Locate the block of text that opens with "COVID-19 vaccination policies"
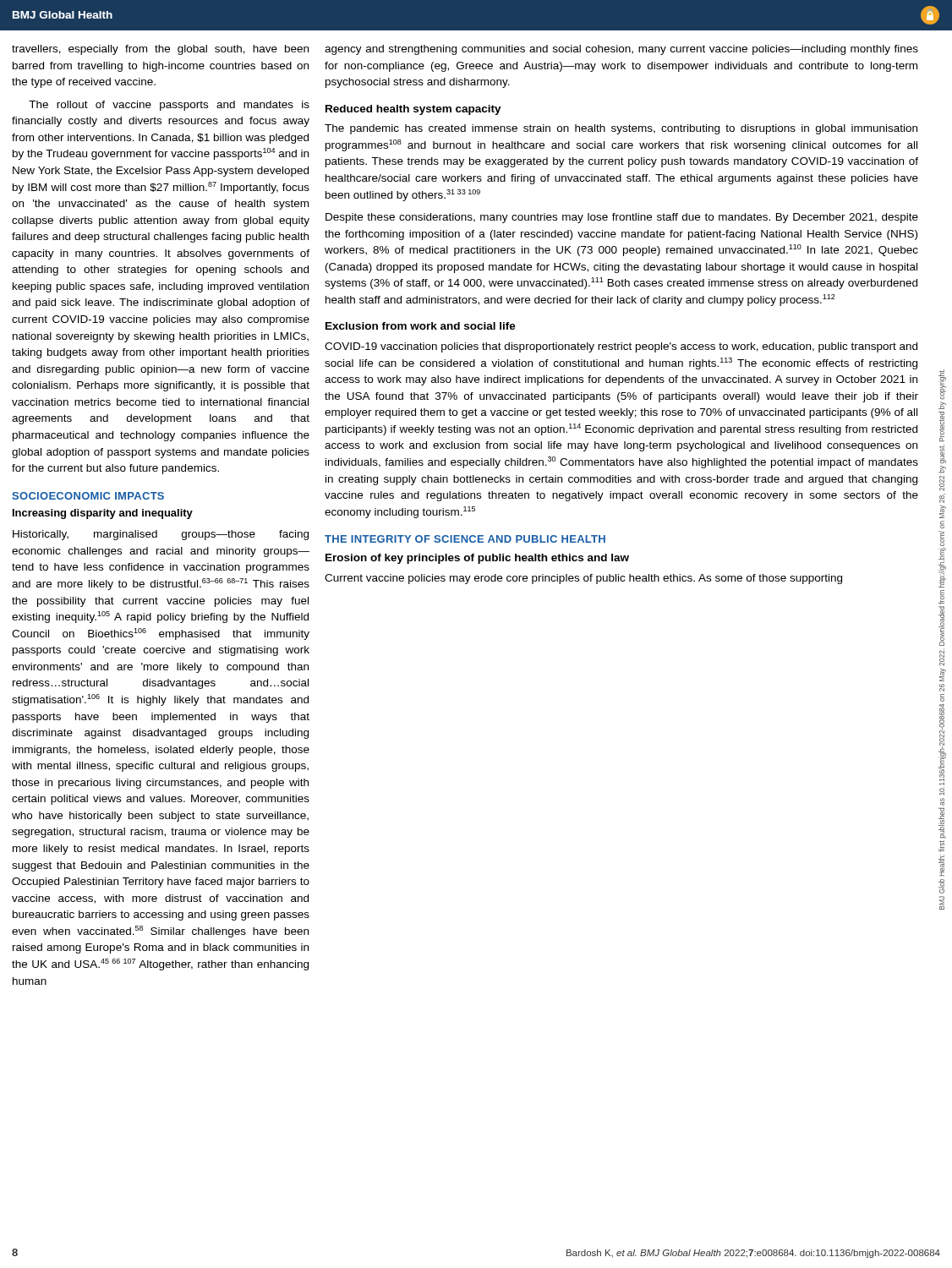This screenshot has height=1268, width=952. coord(621,429)
